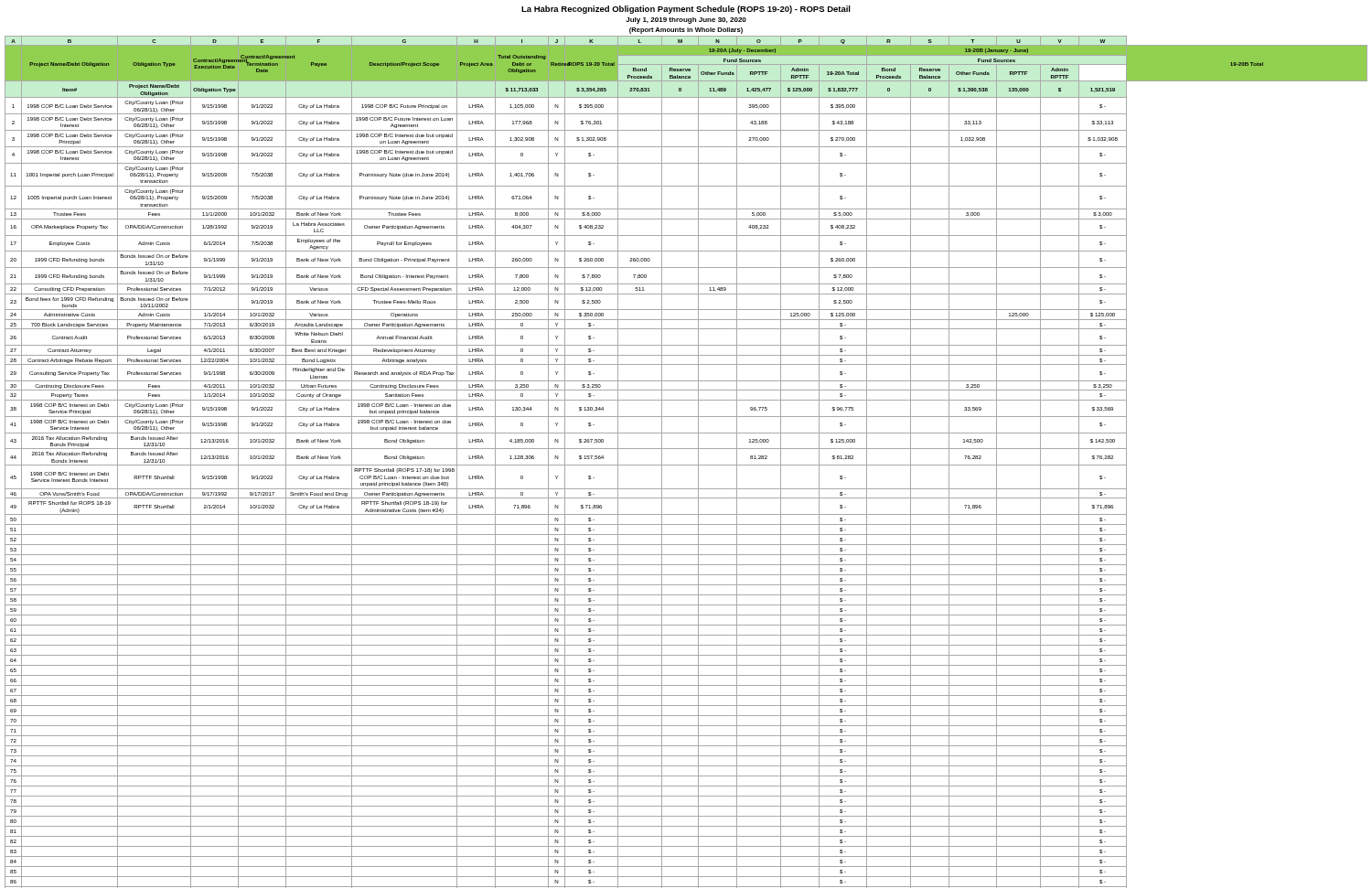Find the region starting "La Habra Recognized Obligation Payment Schedule"
The height and width of the screenshot is (888, 1372).
coord(686,9)
